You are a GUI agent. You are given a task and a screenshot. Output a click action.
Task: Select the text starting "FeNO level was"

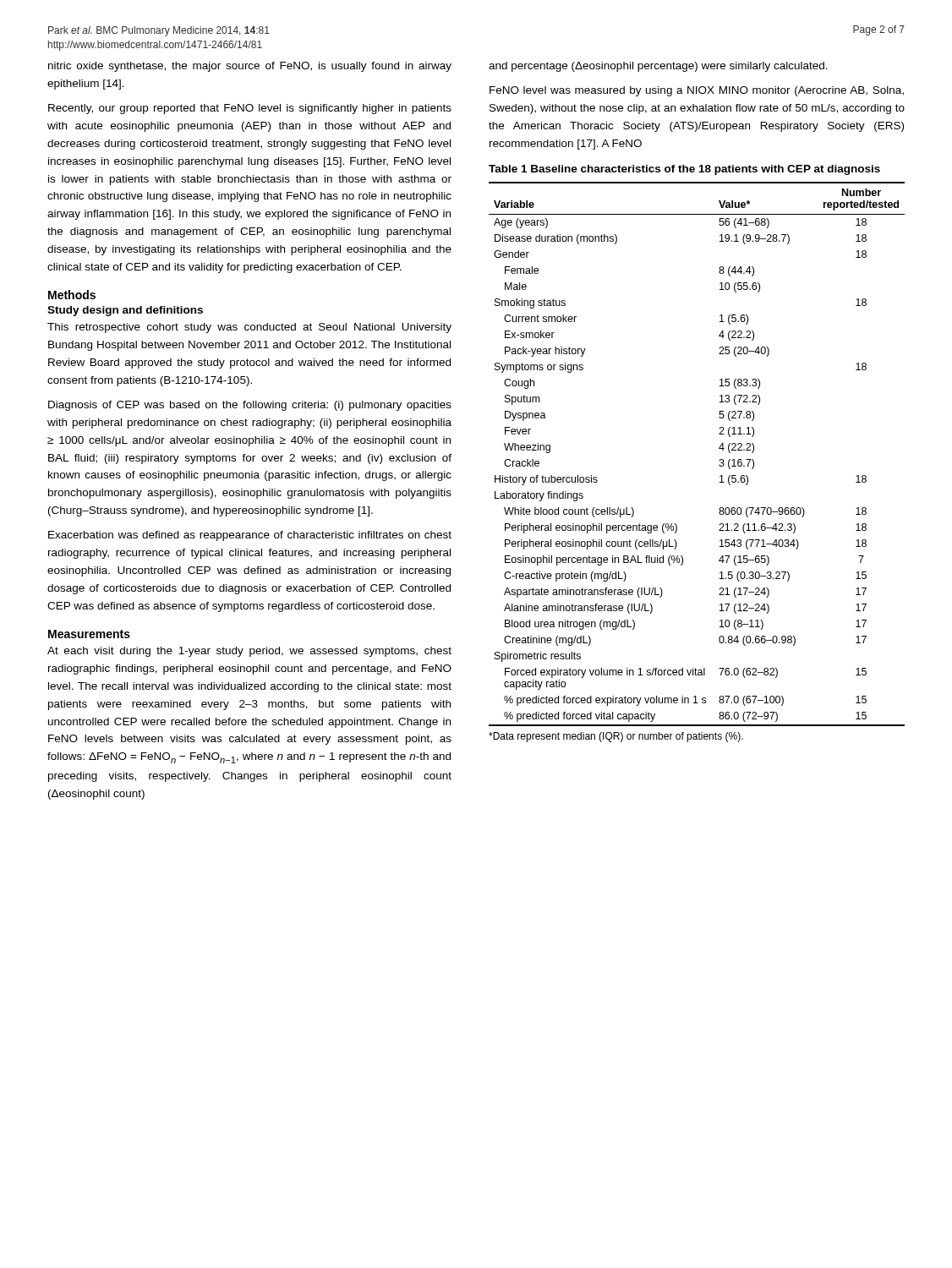tap(697, 117)
